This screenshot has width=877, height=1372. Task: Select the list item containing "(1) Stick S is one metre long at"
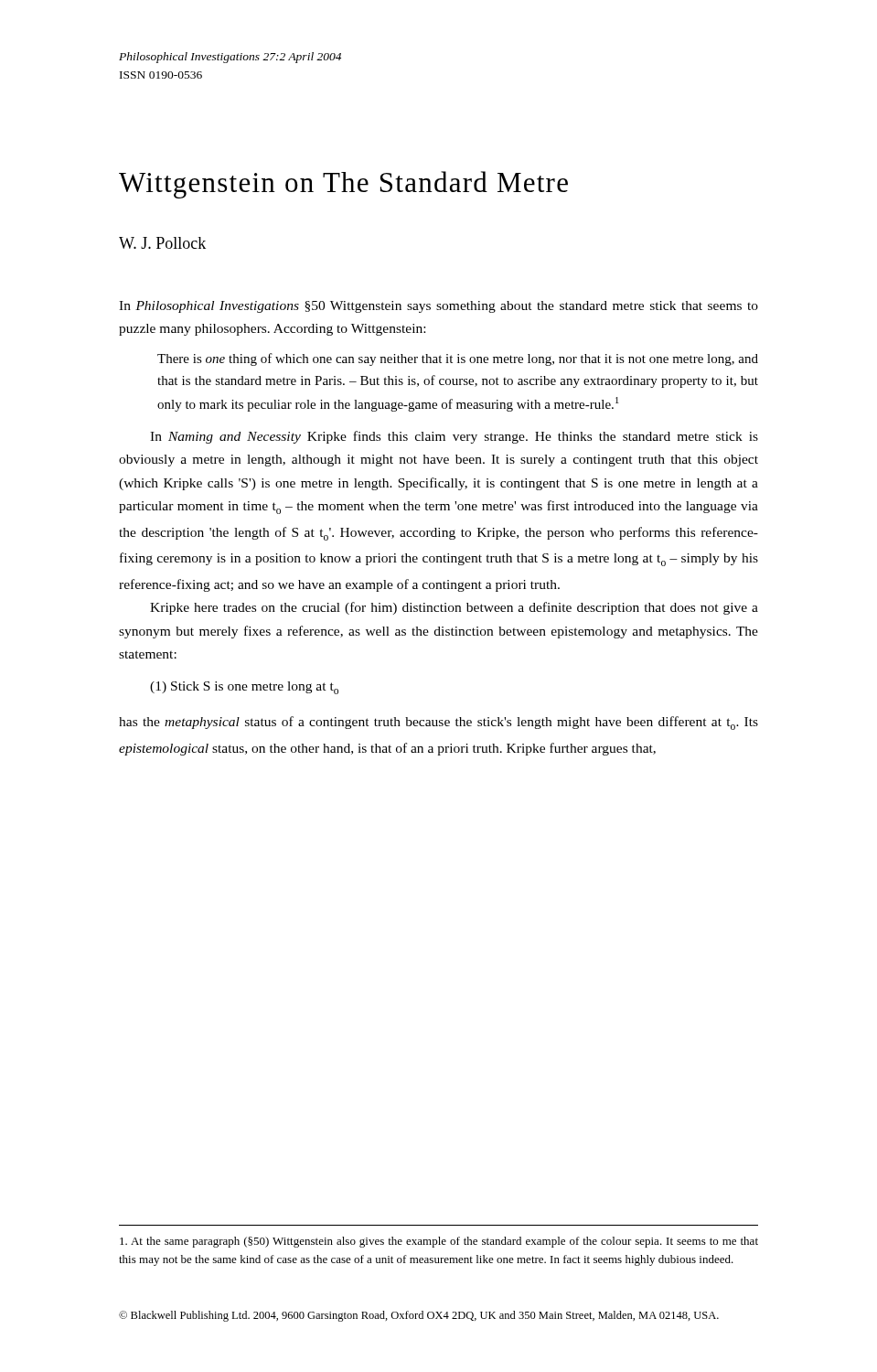[x=244, y=687]
